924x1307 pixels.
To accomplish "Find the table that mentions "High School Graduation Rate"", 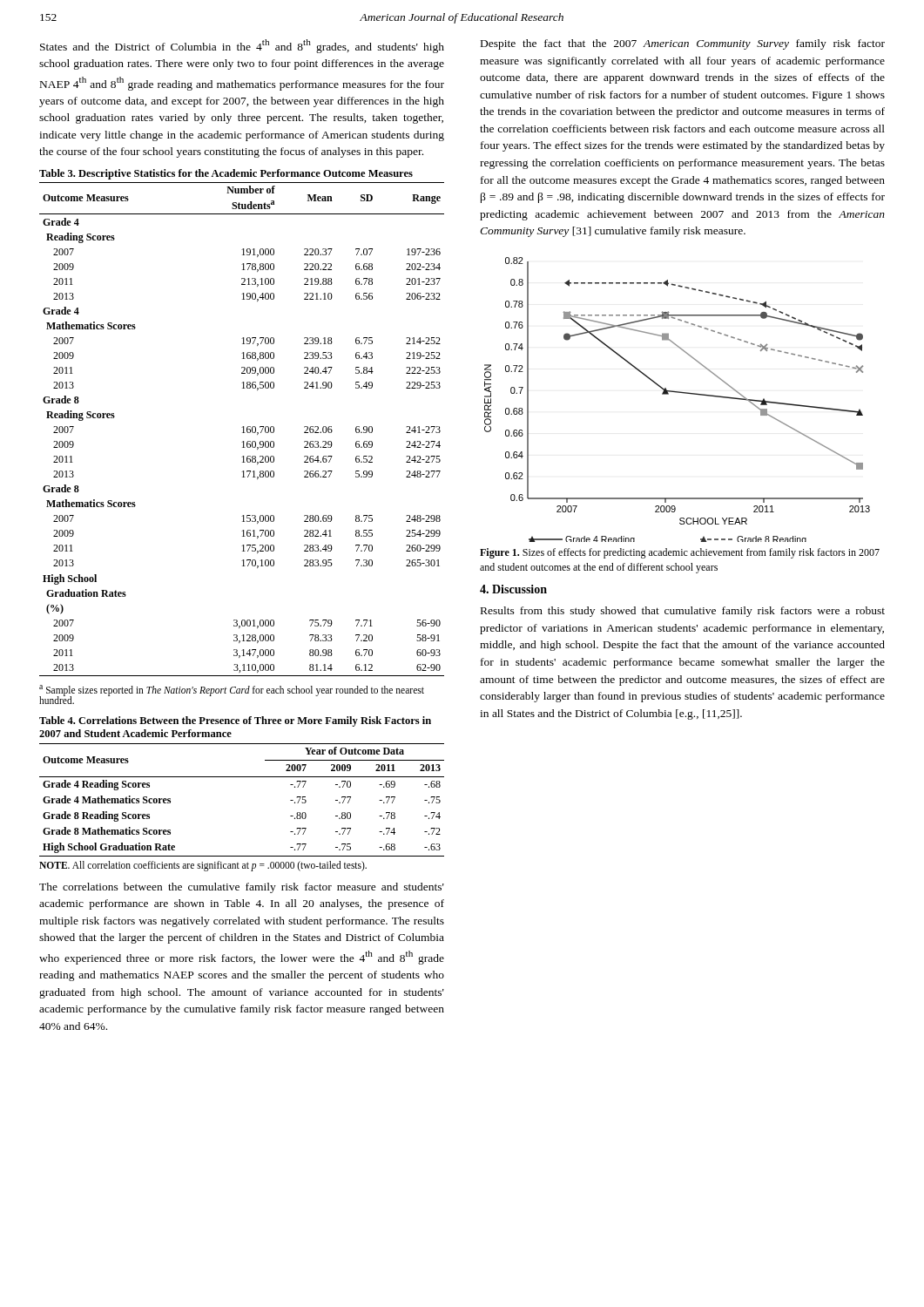I will pos(242,800).
